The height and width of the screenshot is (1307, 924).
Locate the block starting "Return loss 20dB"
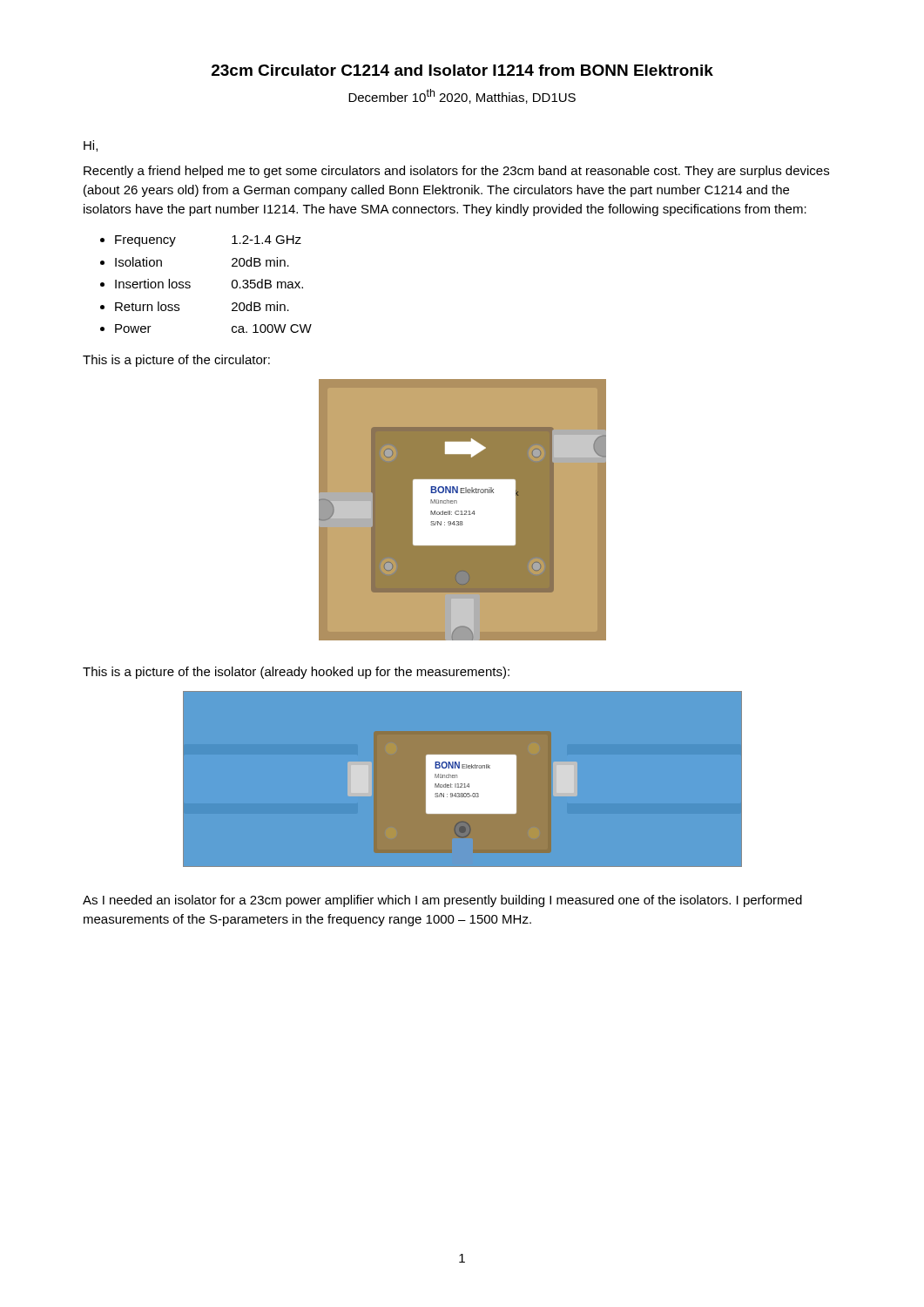pyautogui.click(x=147, y=306)
